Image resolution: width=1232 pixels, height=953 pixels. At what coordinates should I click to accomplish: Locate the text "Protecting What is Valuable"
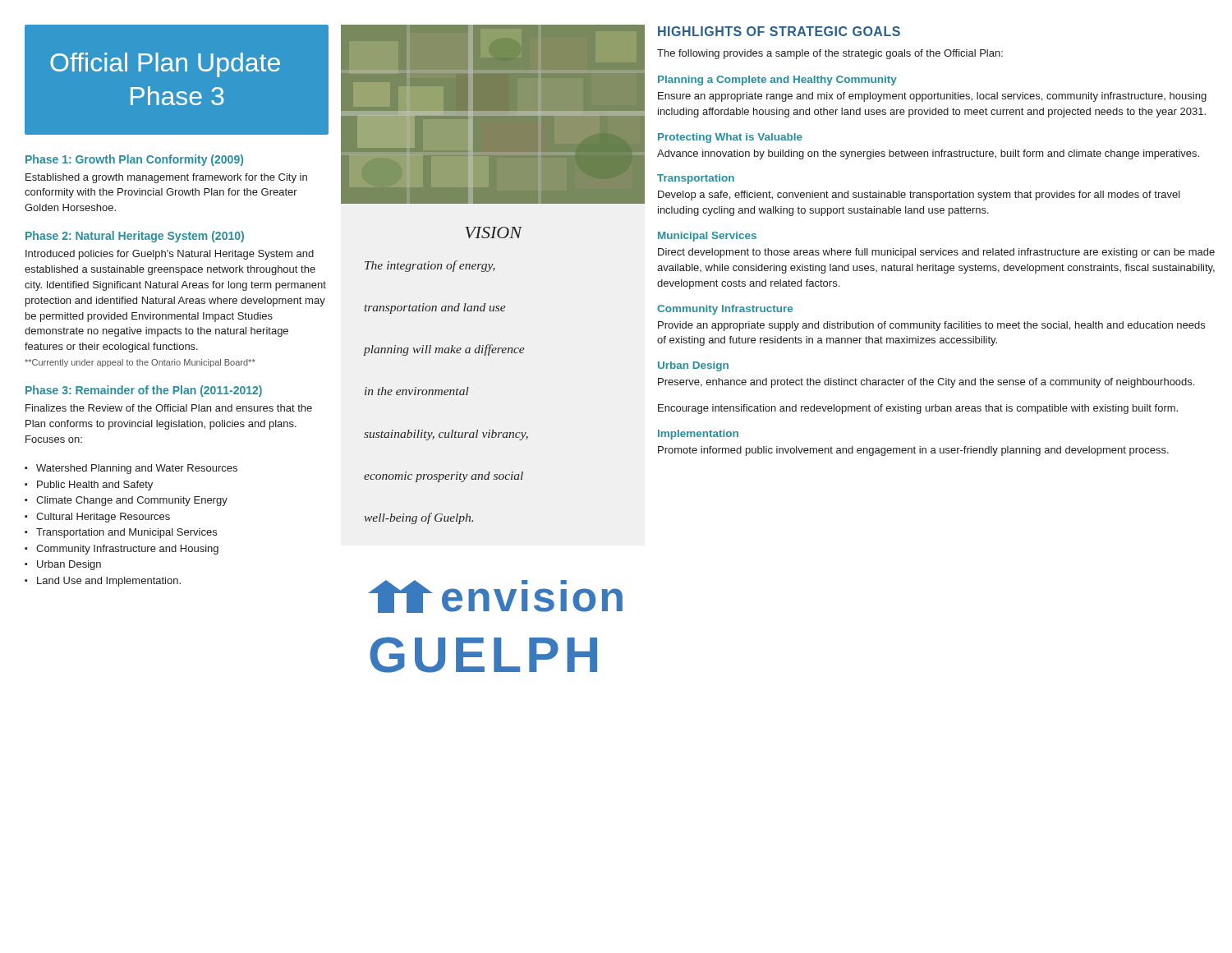coord(730,136)
